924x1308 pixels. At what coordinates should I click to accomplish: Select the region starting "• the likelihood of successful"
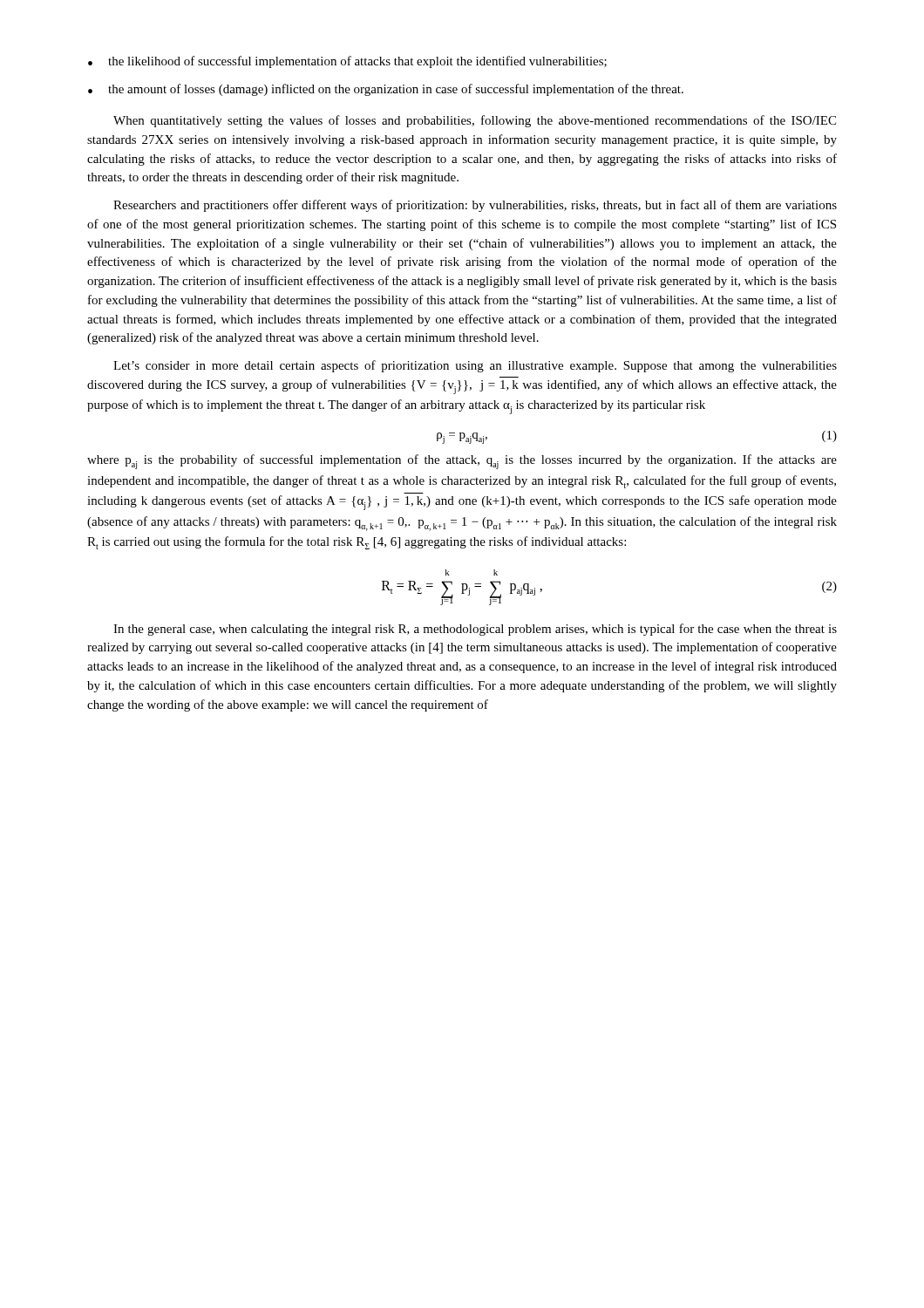point(462,64)
